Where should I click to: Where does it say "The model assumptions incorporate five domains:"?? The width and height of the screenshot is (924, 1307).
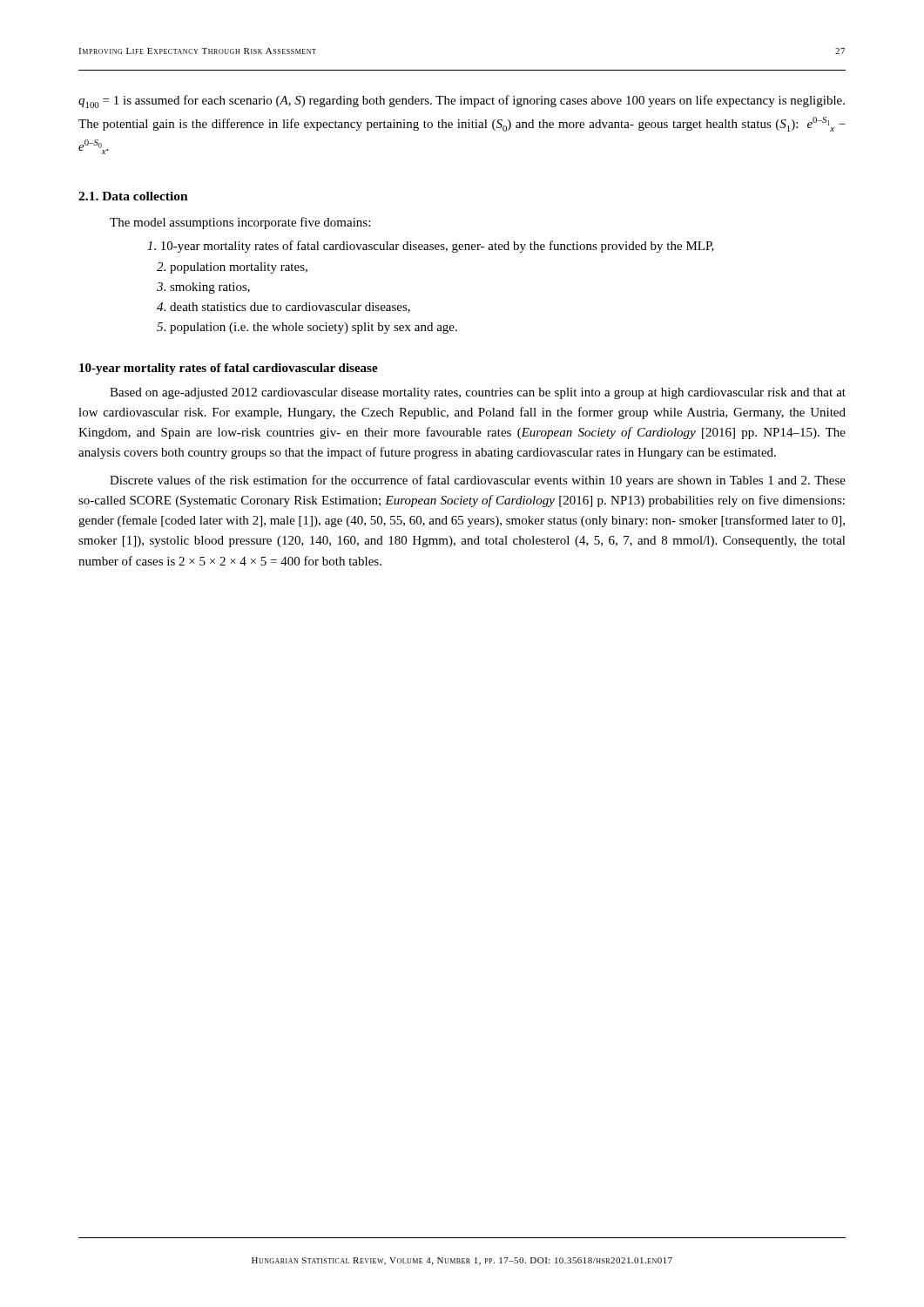(x=241, y=222)
